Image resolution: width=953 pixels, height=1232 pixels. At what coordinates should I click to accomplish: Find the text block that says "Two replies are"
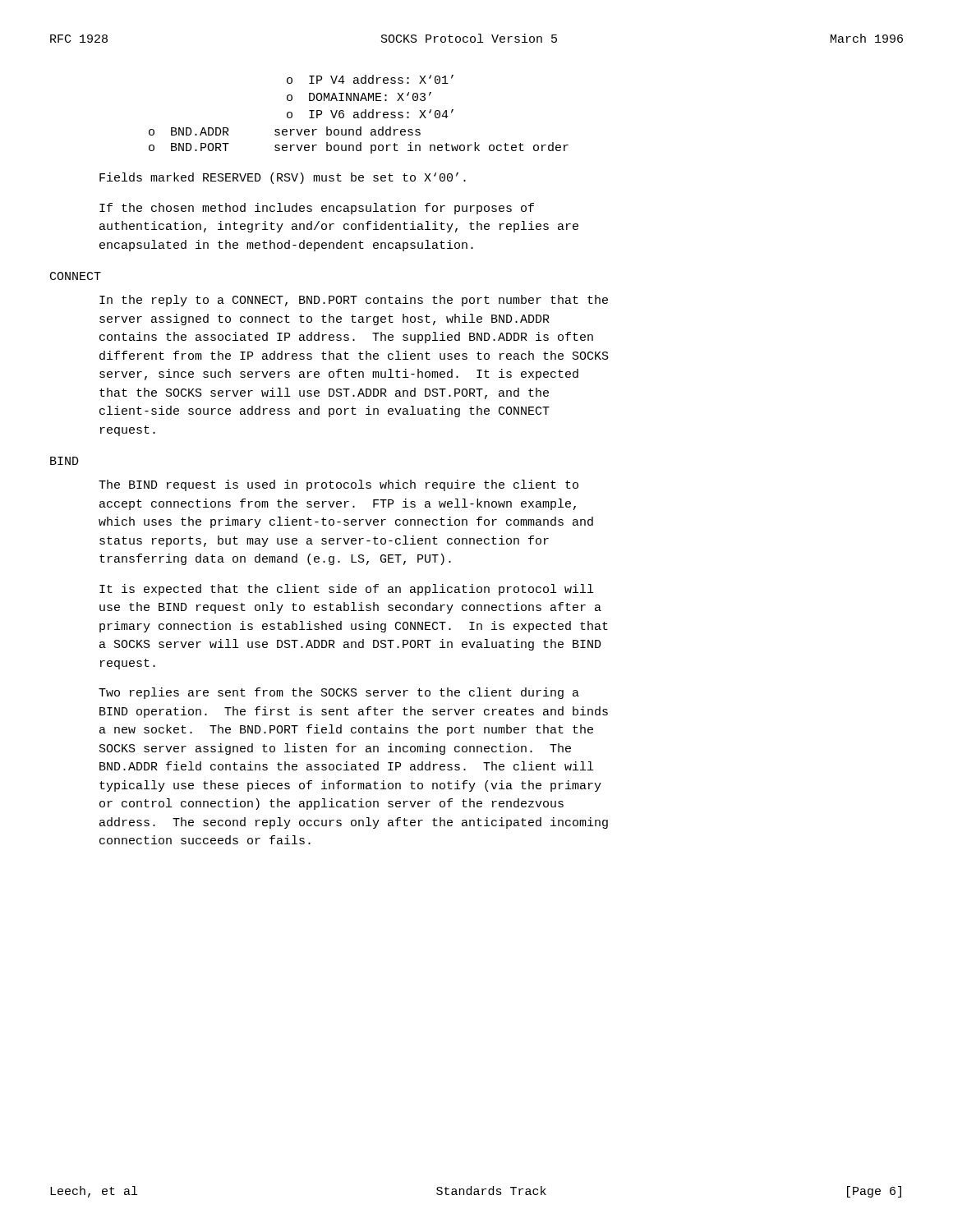354,768
